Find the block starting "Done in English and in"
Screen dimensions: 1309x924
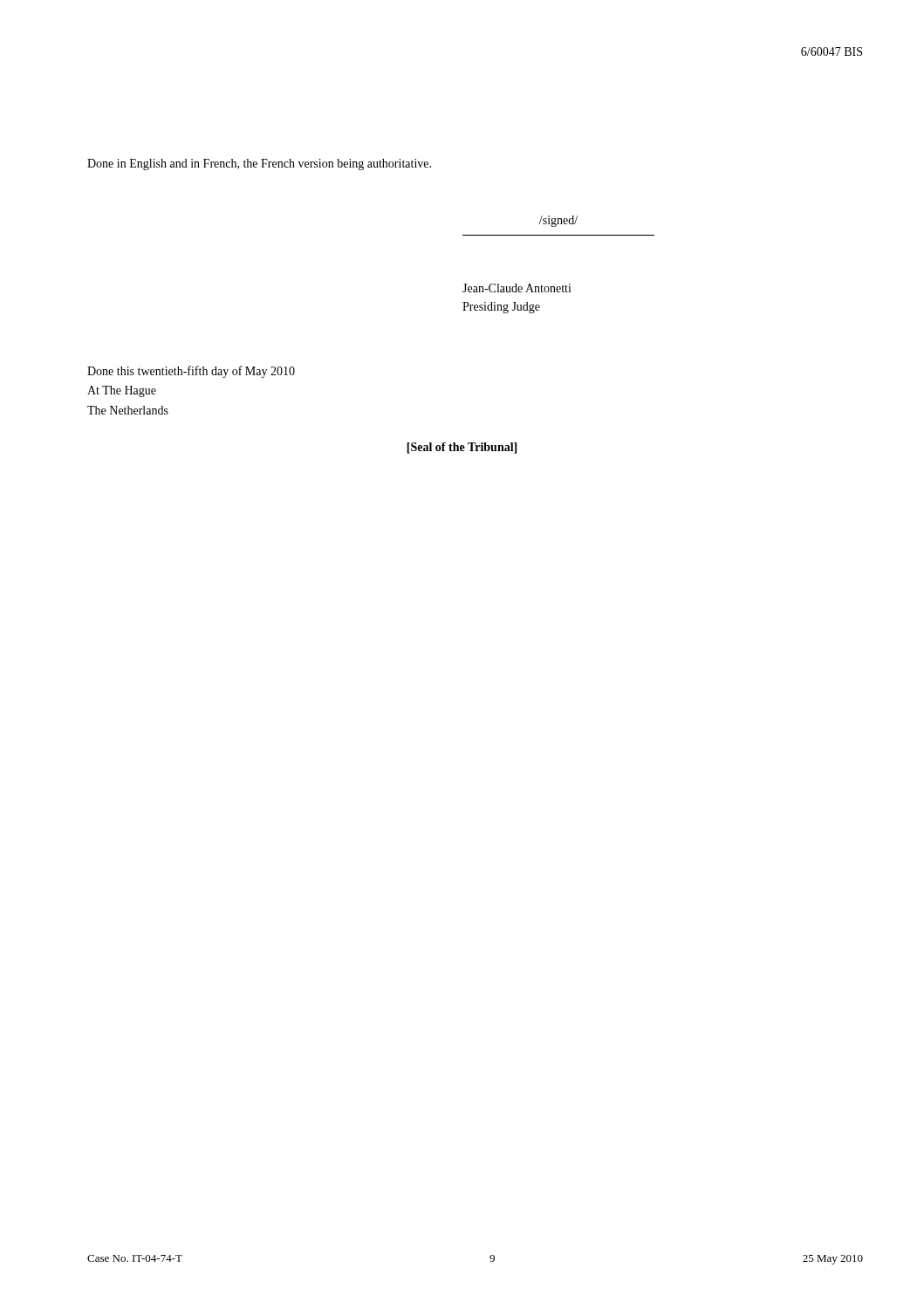pos(260,164)
